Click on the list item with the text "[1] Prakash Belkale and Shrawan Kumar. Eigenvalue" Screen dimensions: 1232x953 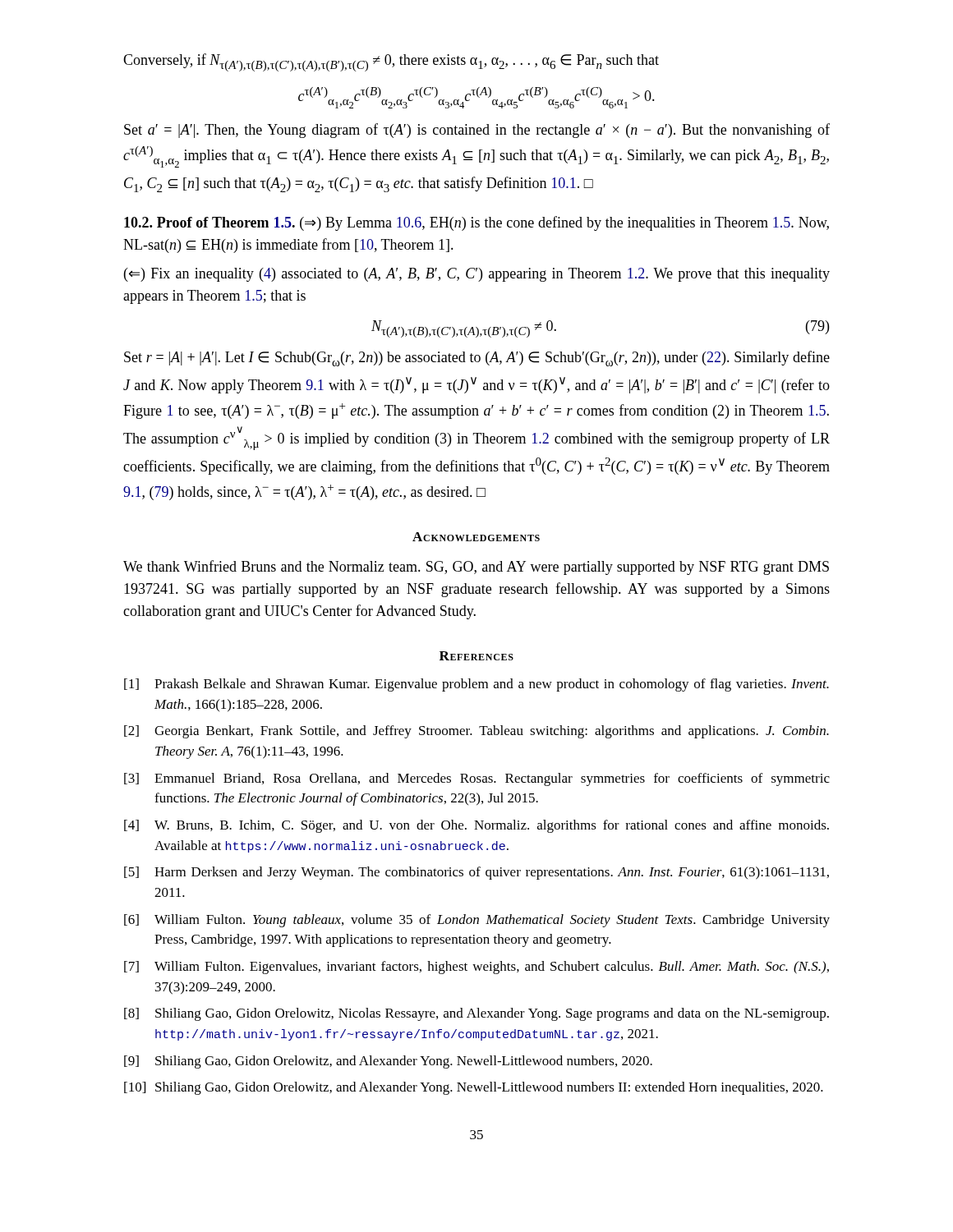click(x=476, y=886)
